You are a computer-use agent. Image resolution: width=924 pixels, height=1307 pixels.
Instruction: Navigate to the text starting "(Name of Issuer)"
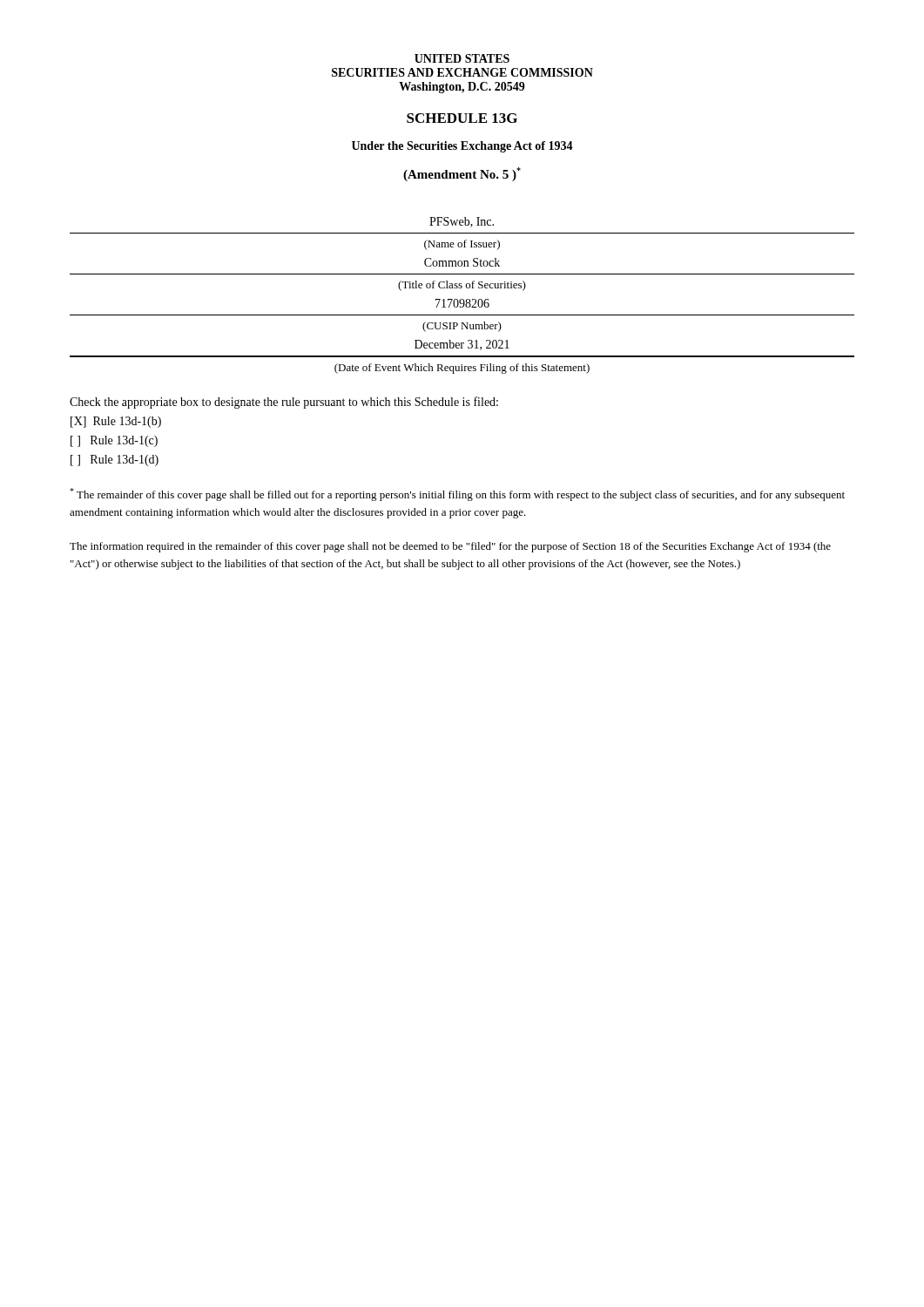[x=462, y=243]
